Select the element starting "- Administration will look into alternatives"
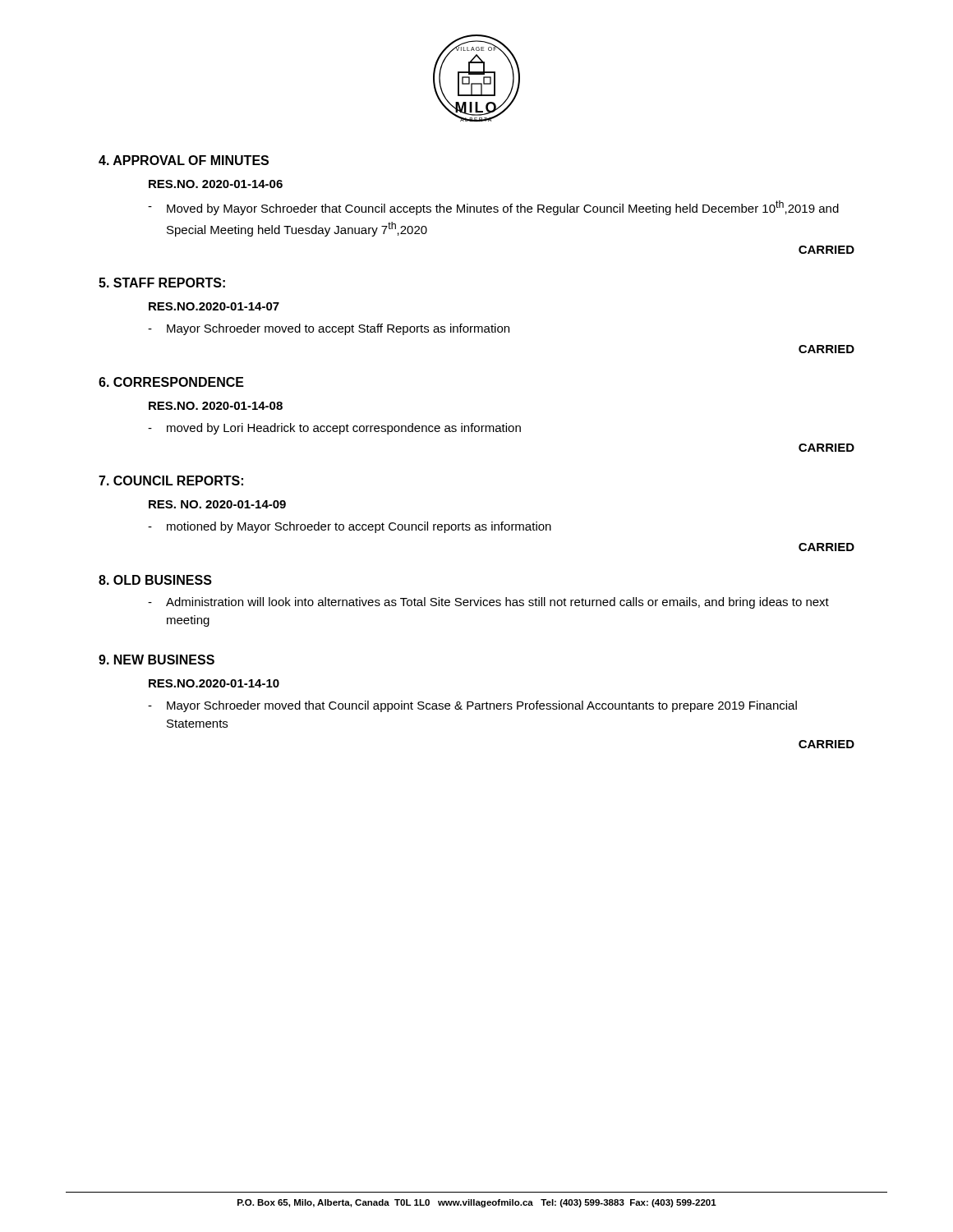This screenshot has width=953, height=1232. pos(501,611)
